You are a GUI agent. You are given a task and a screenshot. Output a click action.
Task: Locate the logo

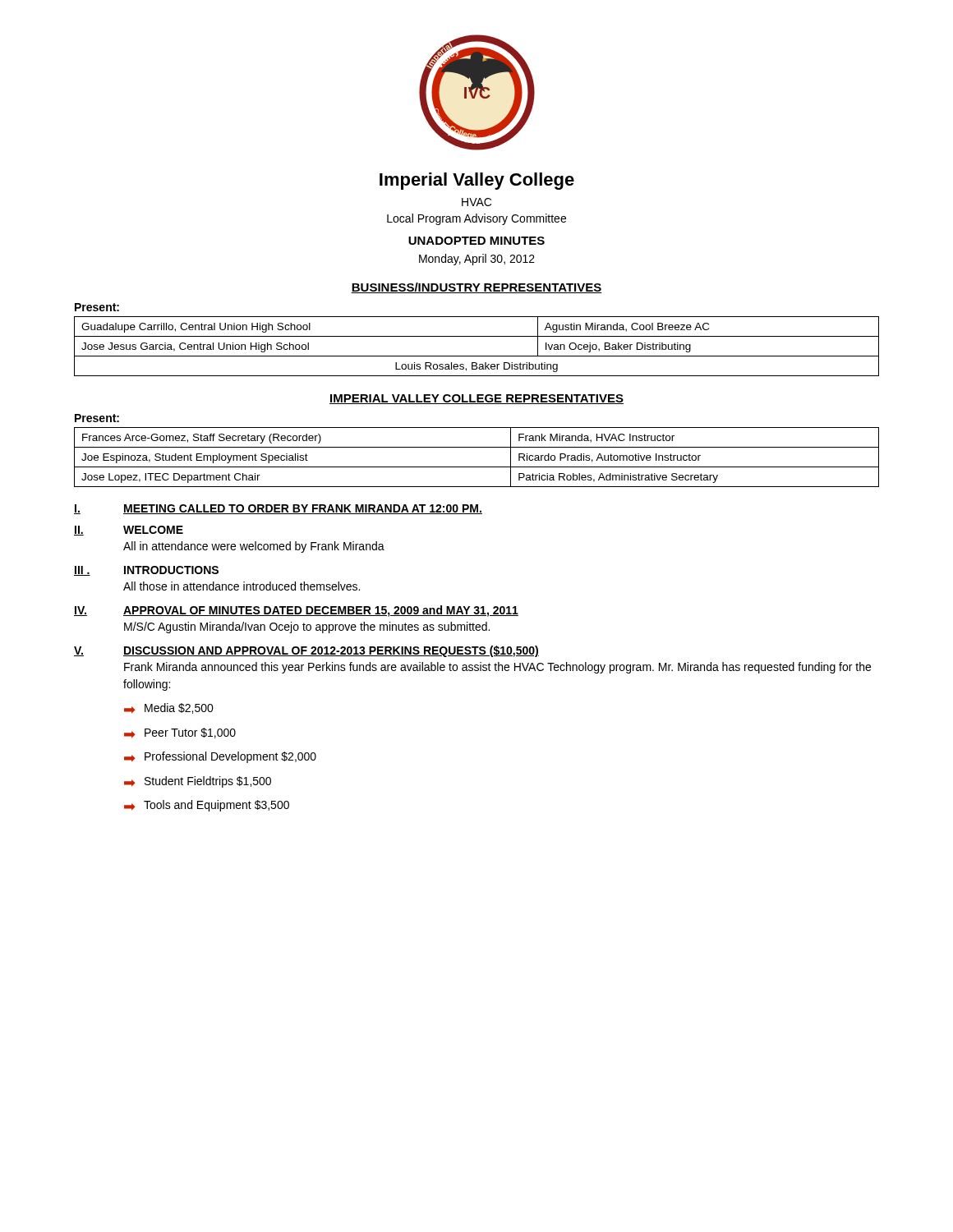click(x=476, y=94)
